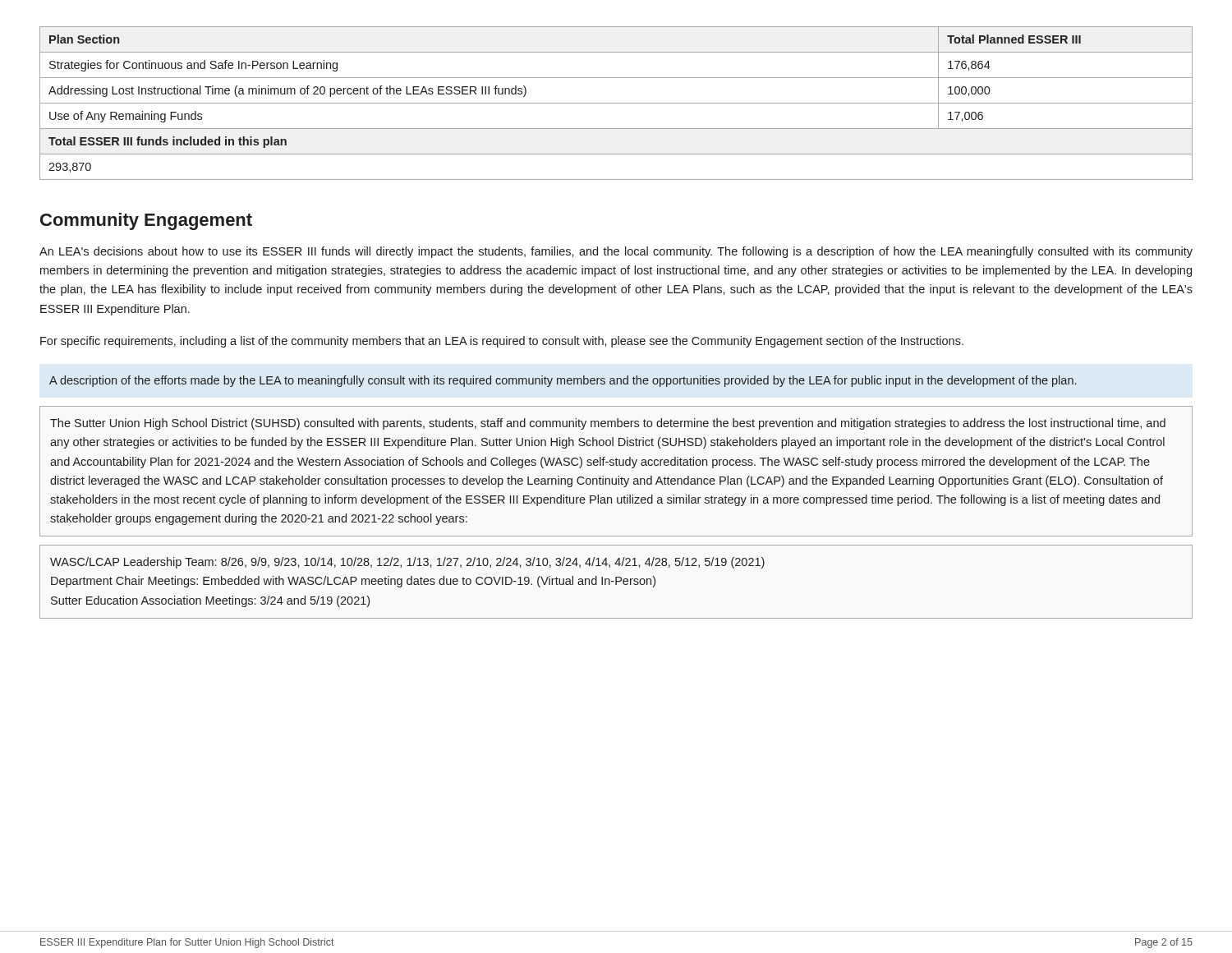Viewport: 1232px width, 953px height.
Task: Where is the passage that starts "WASC/LCAP Leadership Team: 8/26, 9/9, 9/23, 10/14,"?
Action: click(x=408, y=581)
